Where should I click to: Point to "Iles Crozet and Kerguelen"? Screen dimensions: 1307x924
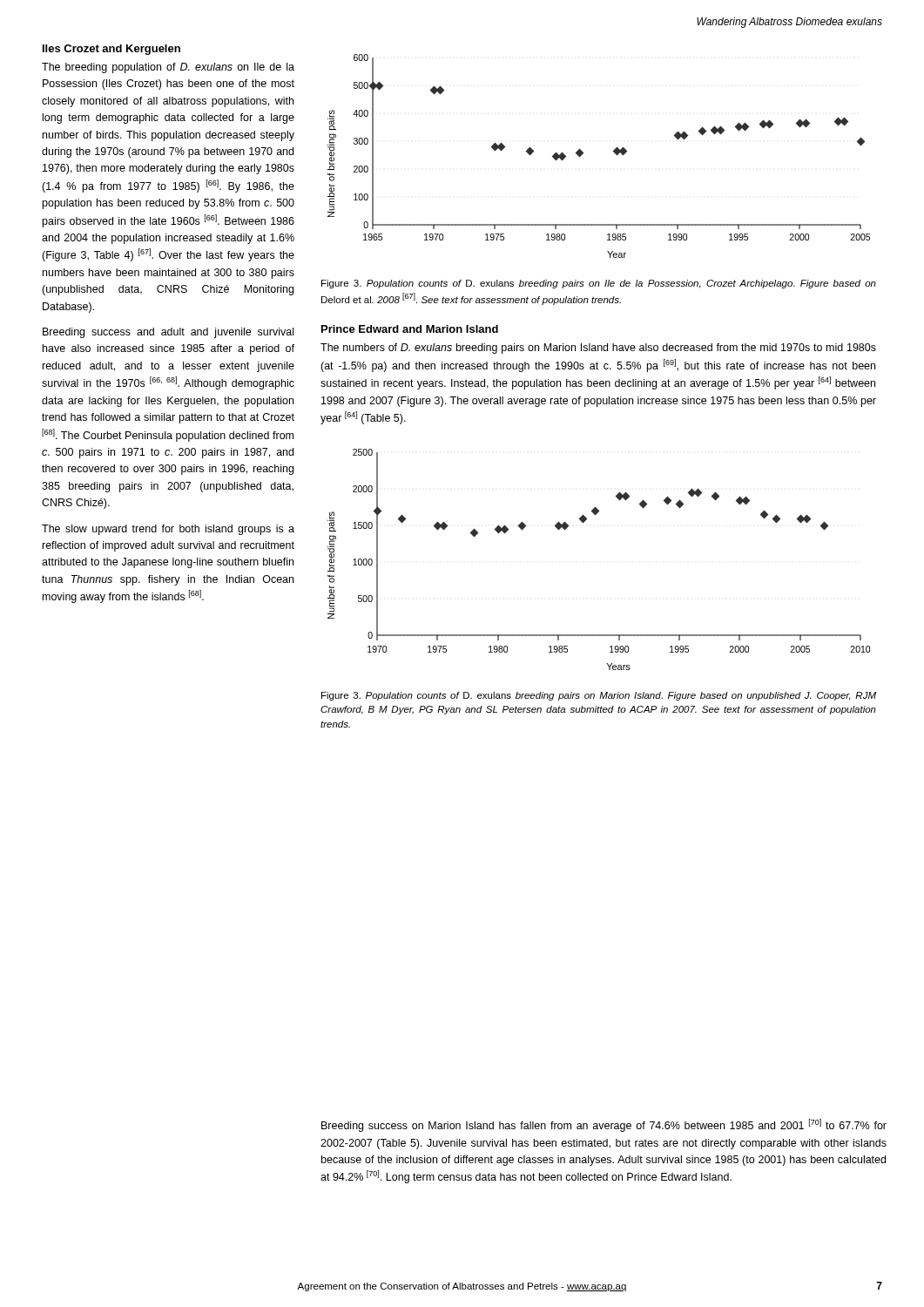111,48
